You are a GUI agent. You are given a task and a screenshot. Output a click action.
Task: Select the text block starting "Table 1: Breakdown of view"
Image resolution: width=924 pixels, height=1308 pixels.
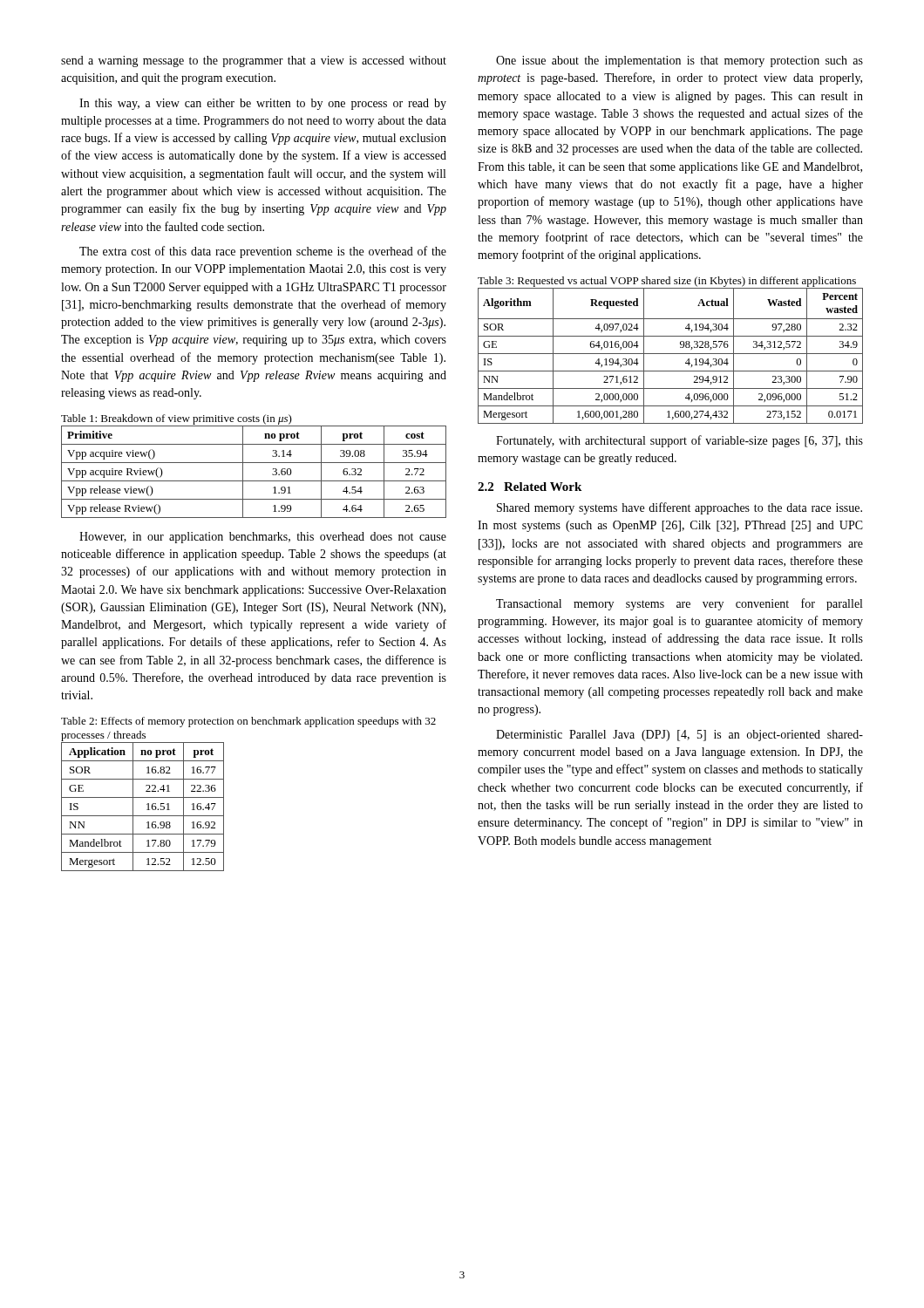point(176,418)
